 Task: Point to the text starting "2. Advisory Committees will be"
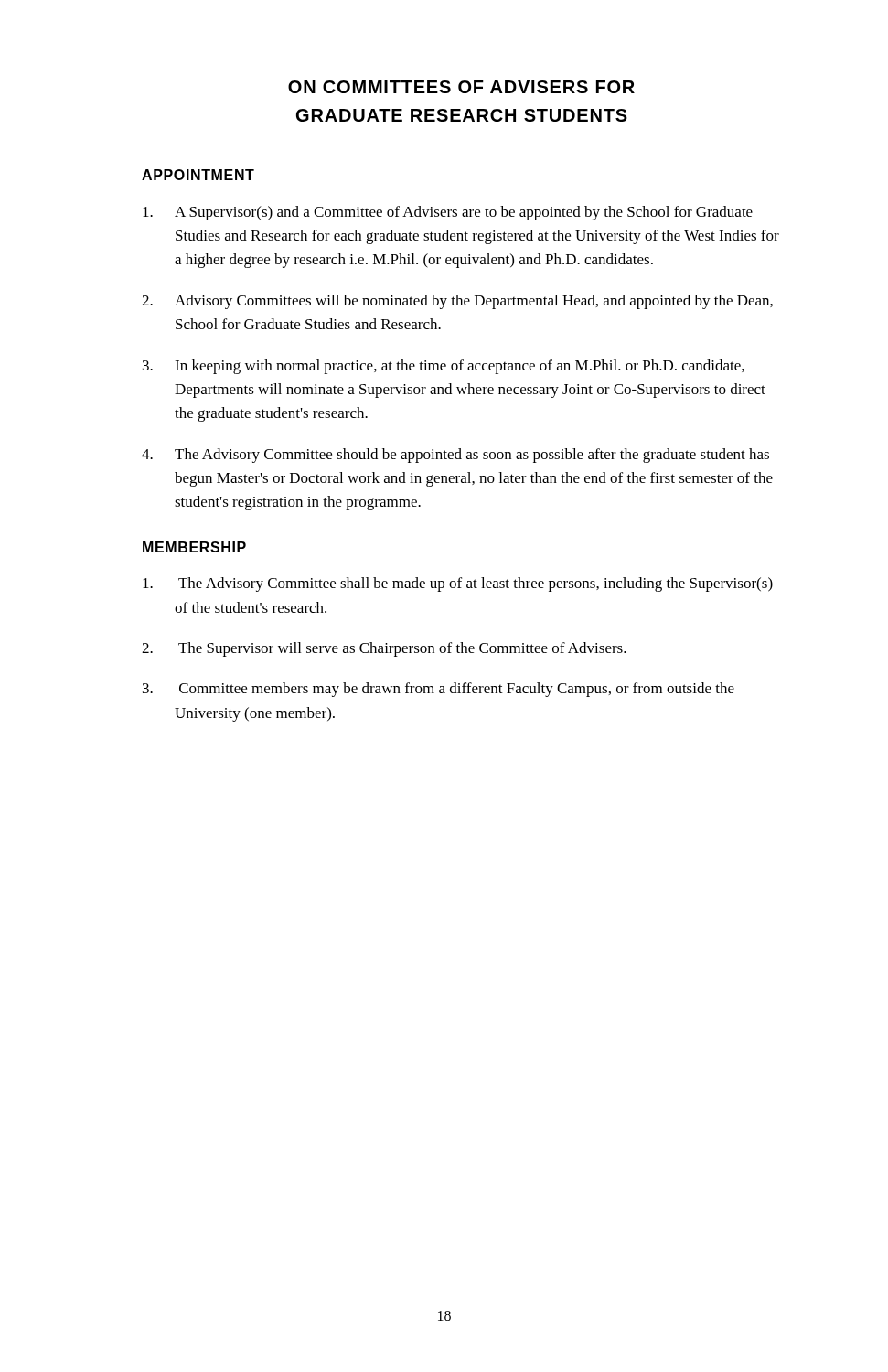click(462, 313)
